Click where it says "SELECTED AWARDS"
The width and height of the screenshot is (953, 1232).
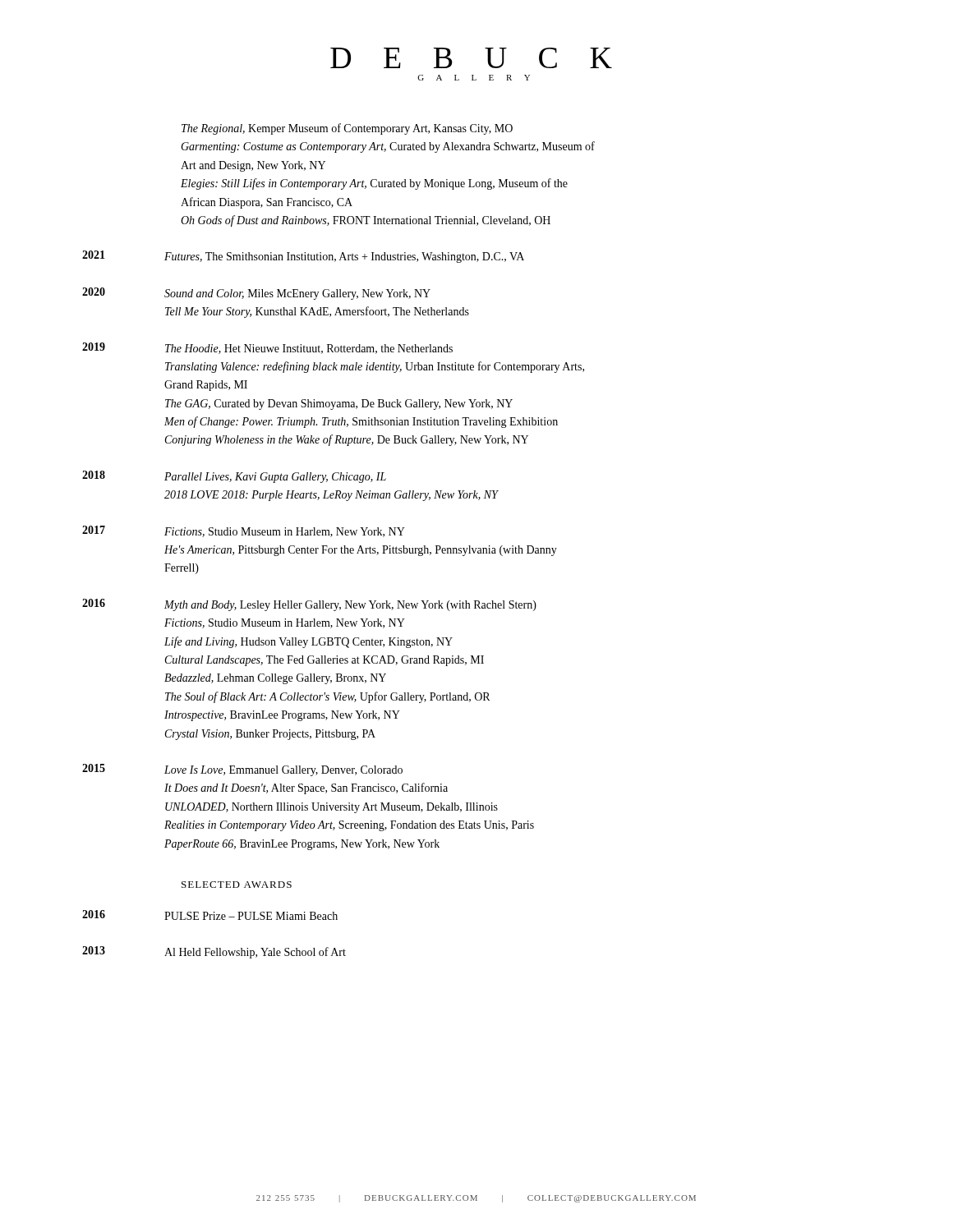coord(237,884)
